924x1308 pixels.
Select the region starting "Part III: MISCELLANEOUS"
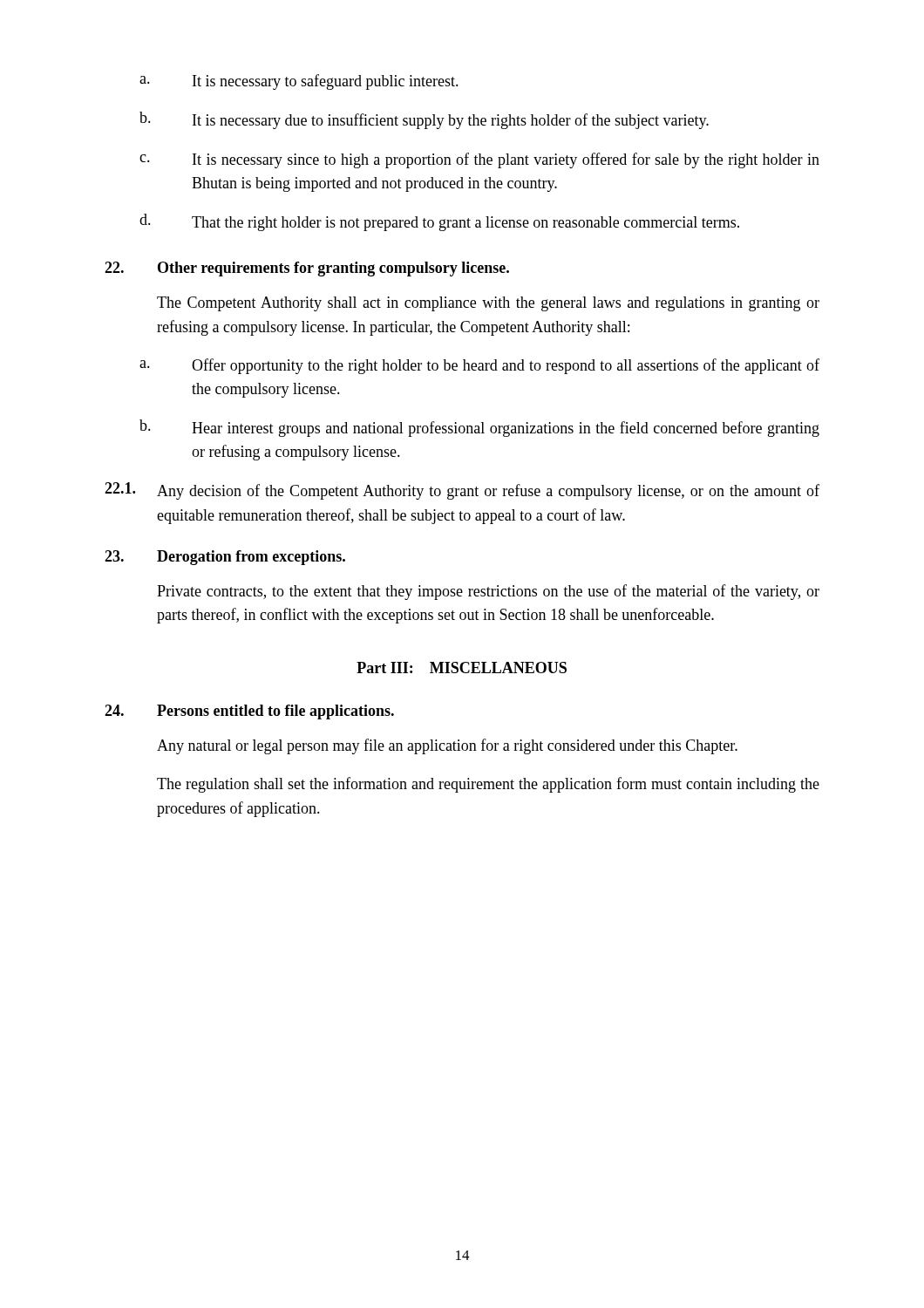(x=462, y=668)
